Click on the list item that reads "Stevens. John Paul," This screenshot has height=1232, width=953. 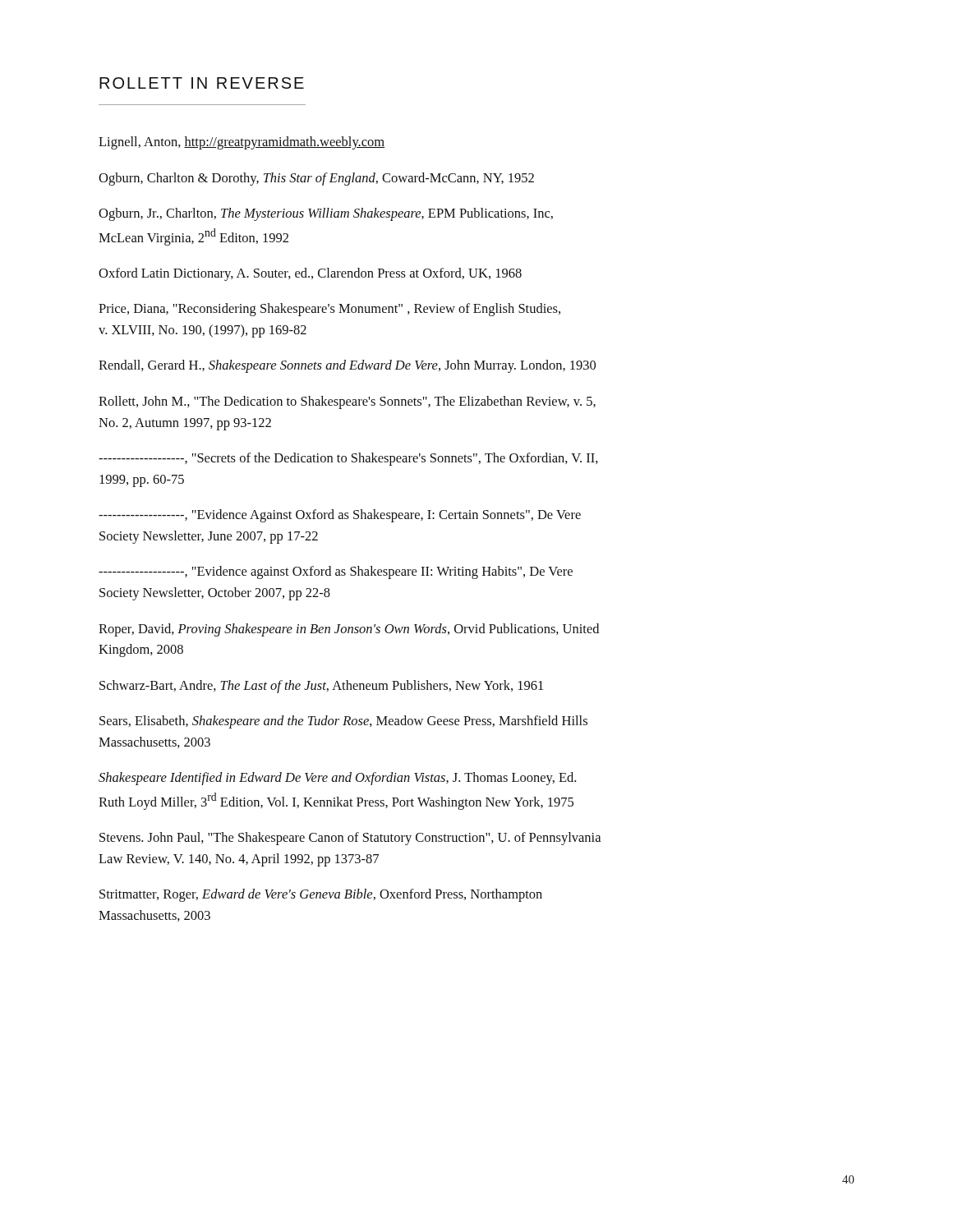pyautogui.click(x=350, y=848)
